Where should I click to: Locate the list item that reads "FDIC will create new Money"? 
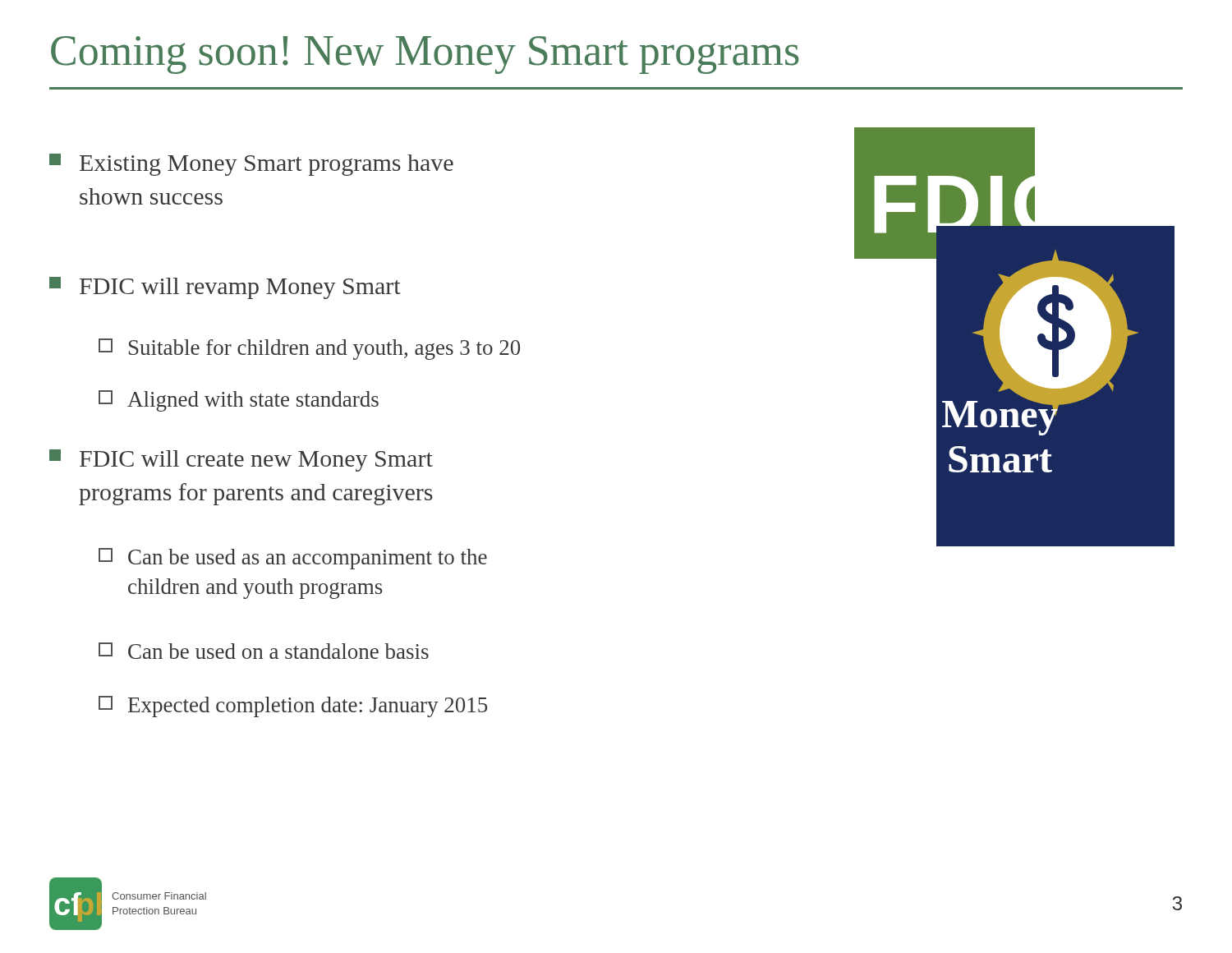pyautogui.click(x=241, y=475)
